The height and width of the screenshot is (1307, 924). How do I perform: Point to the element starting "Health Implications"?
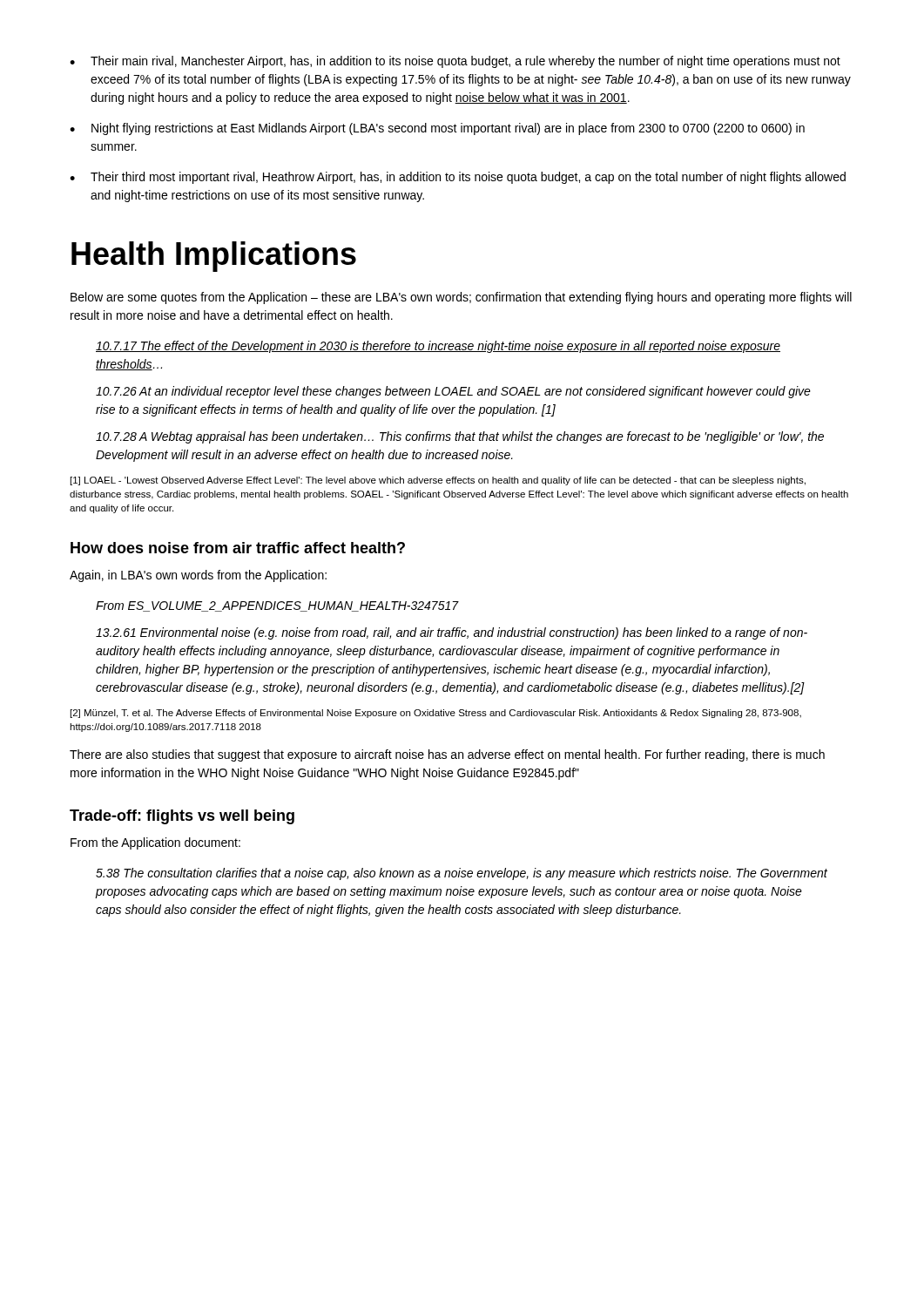pyautogui.click(x=214, y=257)
